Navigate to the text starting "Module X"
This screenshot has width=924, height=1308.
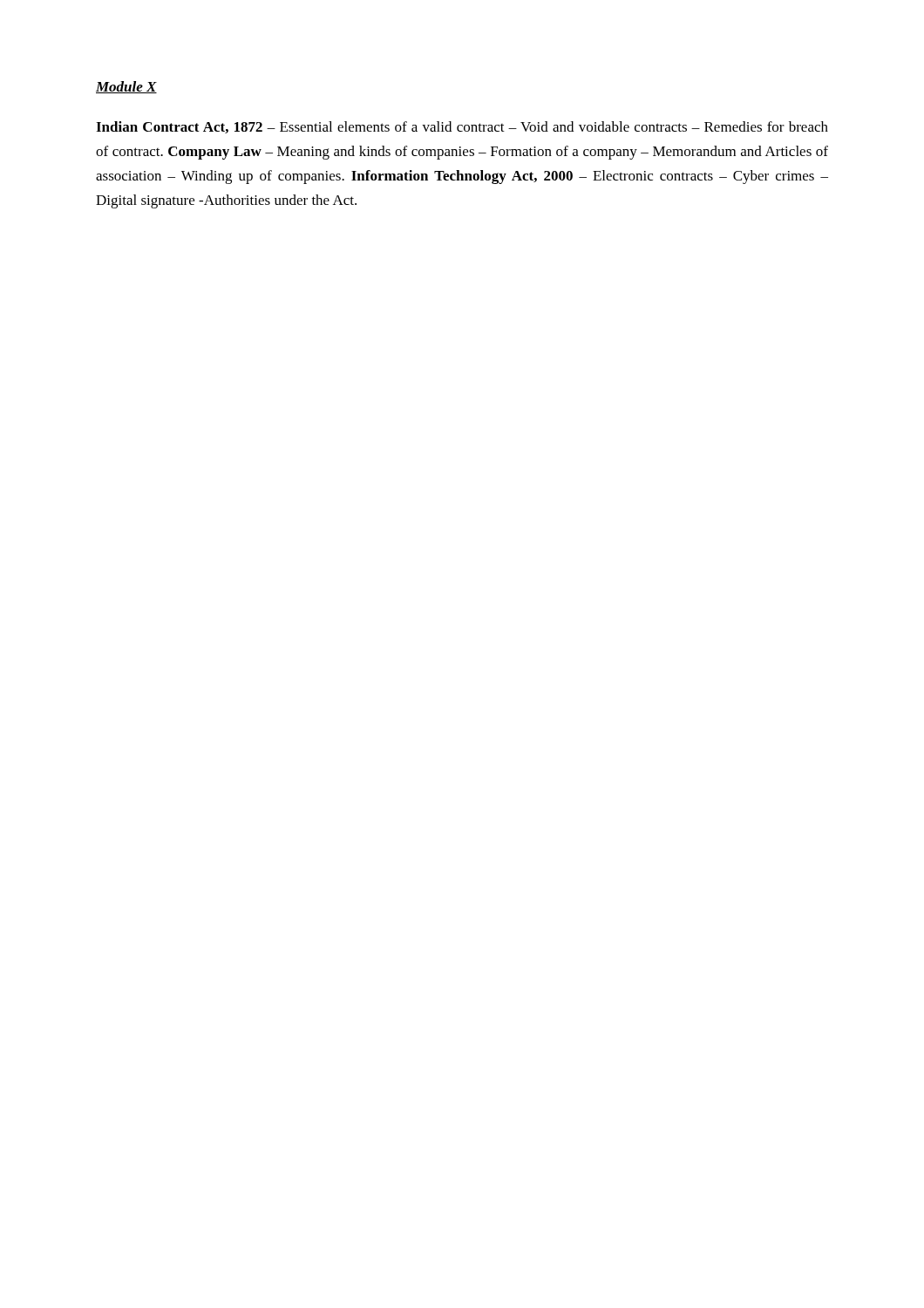[126, 87]
